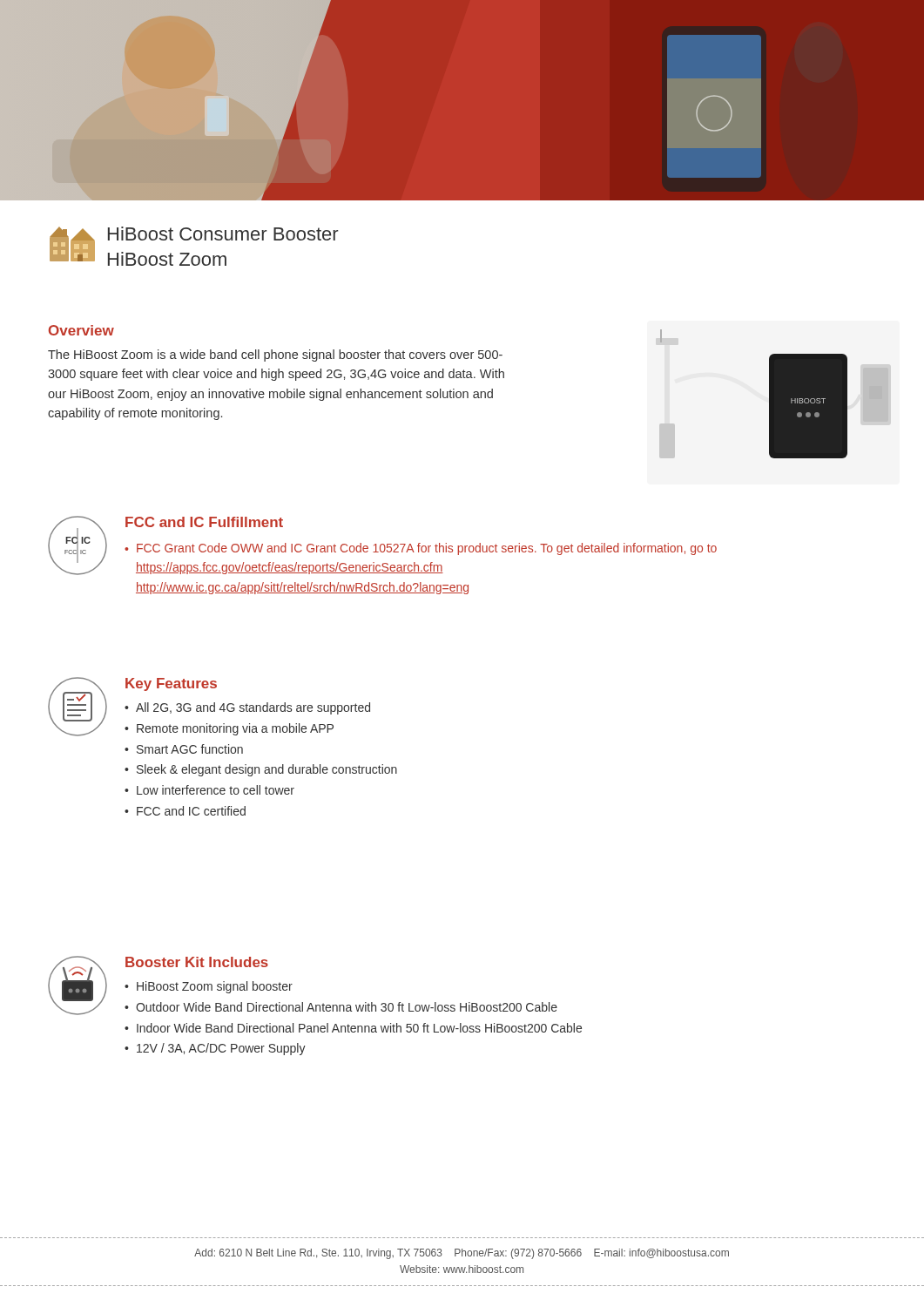
Task: Point to the passage starting "•Remote monitoring via a mobile APP"
Action: (229, 729)
